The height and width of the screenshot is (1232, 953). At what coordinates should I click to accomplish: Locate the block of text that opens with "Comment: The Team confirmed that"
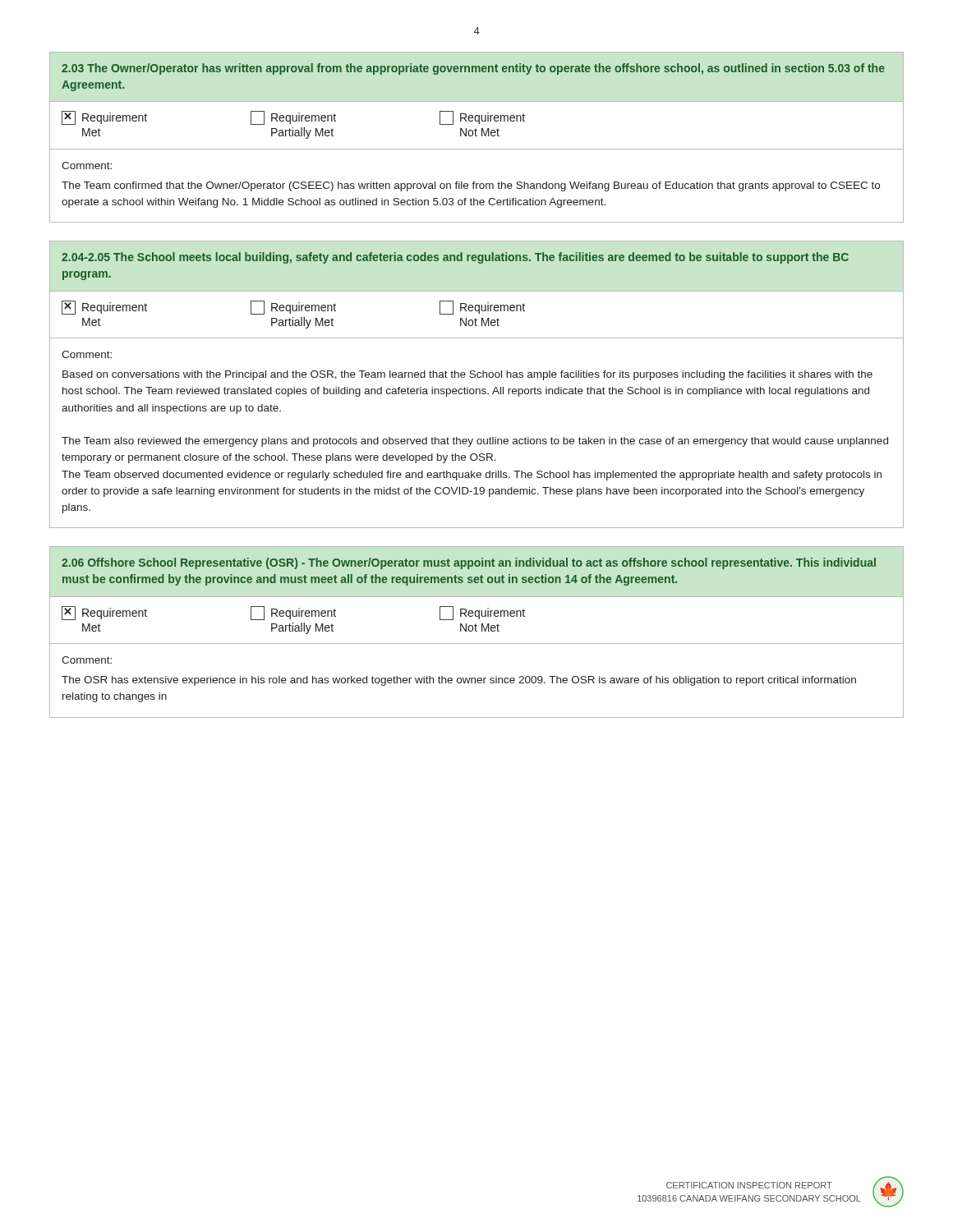coord(476,183)
